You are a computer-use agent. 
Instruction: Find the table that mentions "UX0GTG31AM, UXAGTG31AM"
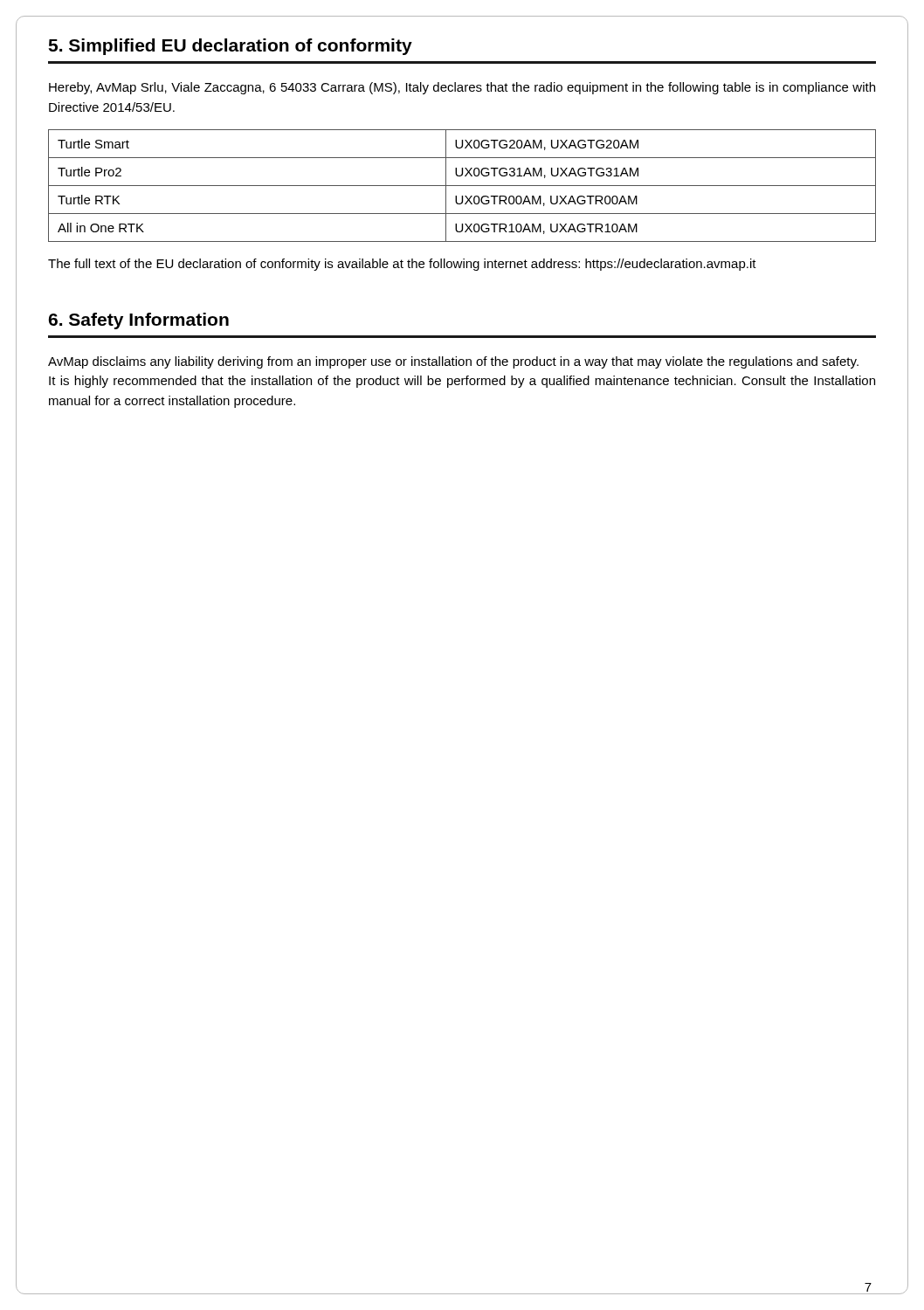(462, 186)
